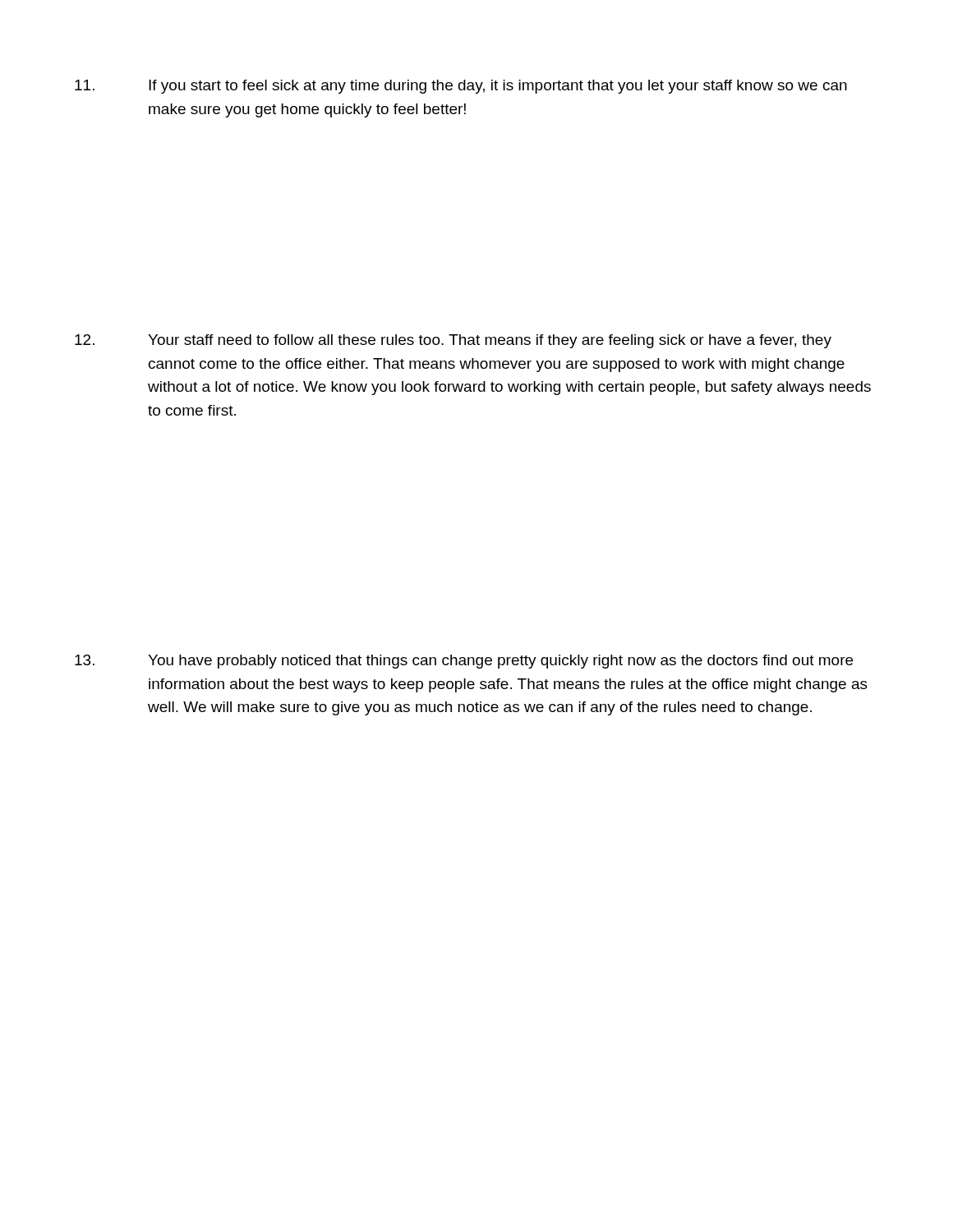Point to the block beginning "12. Your staff"
This screenshot has height=1232, width=953.
pyautogui.click(x=476, y=375)
